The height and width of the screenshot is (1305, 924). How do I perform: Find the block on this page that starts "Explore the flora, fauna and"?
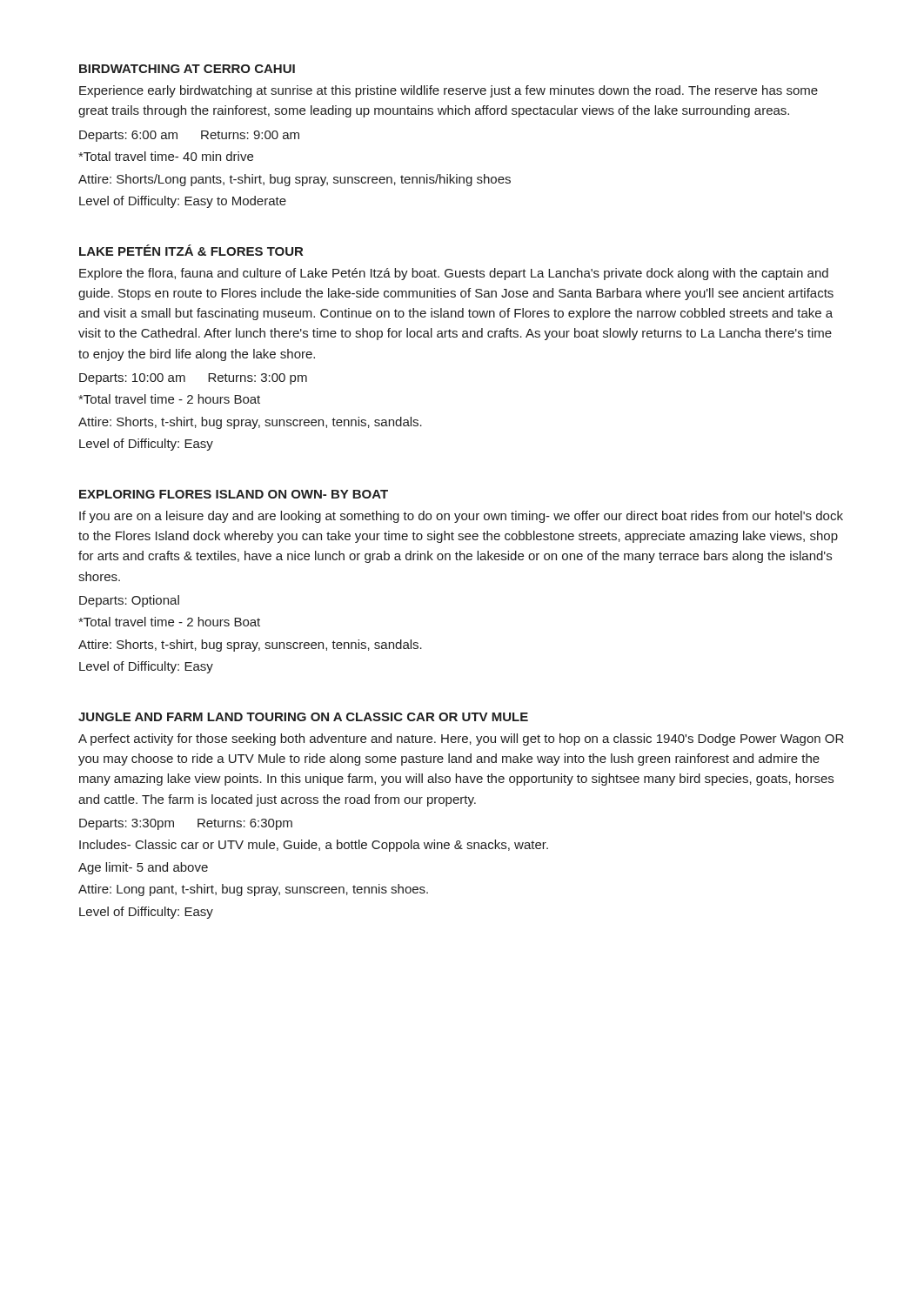[x=456, y=313]
